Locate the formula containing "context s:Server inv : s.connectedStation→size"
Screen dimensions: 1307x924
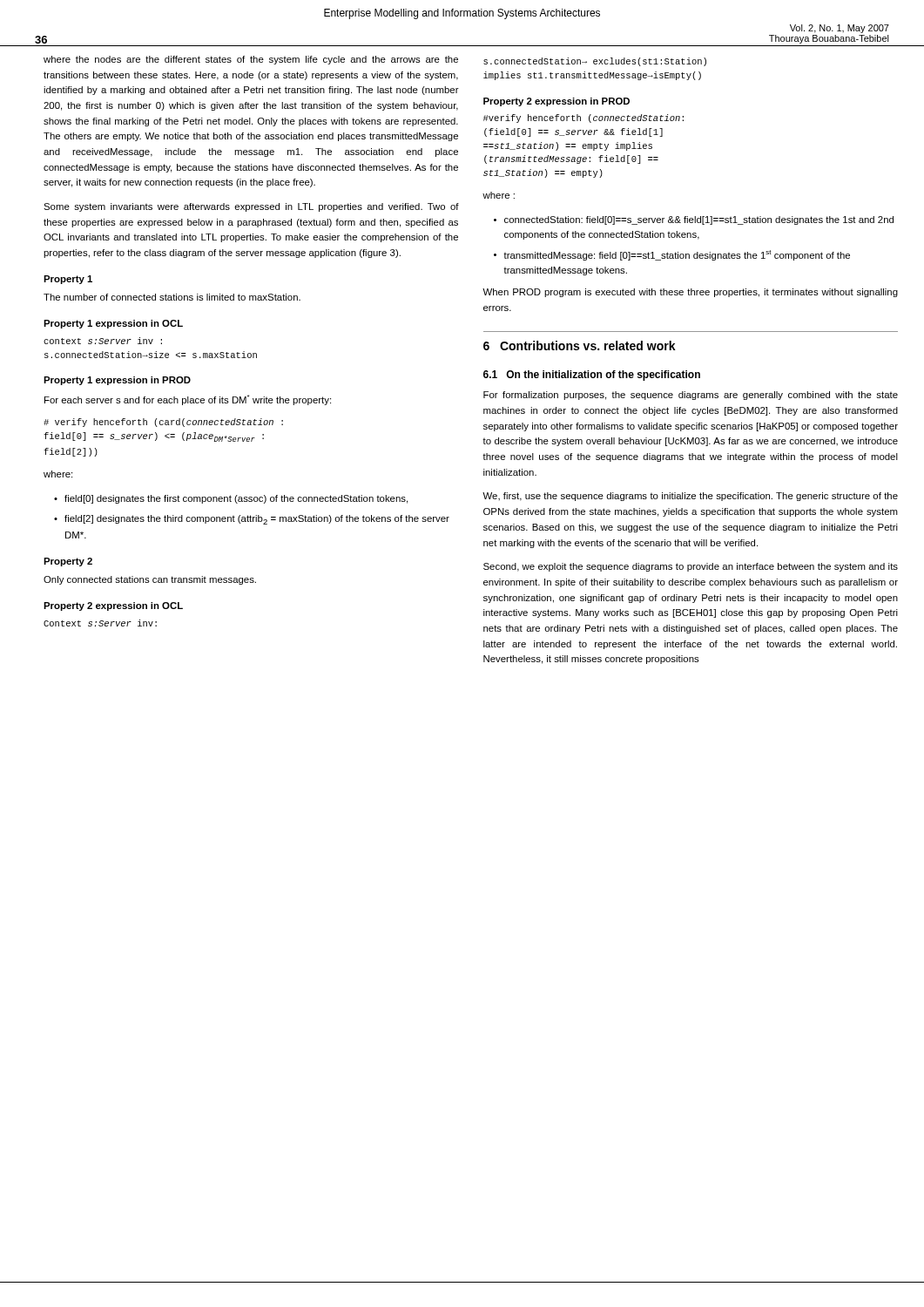point(151,348)
